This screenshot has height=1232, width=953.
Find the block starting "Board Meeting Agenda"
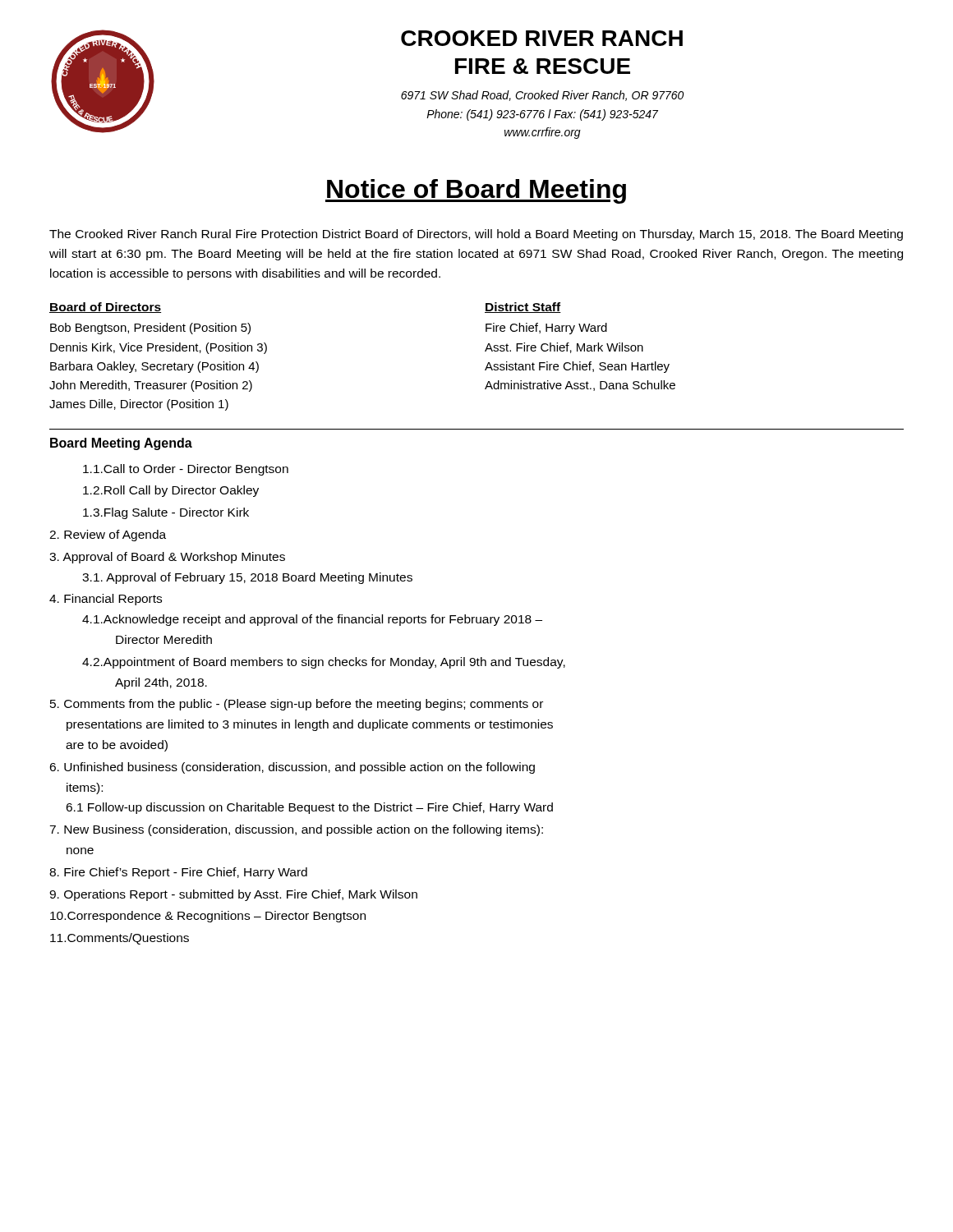(121, 443)
